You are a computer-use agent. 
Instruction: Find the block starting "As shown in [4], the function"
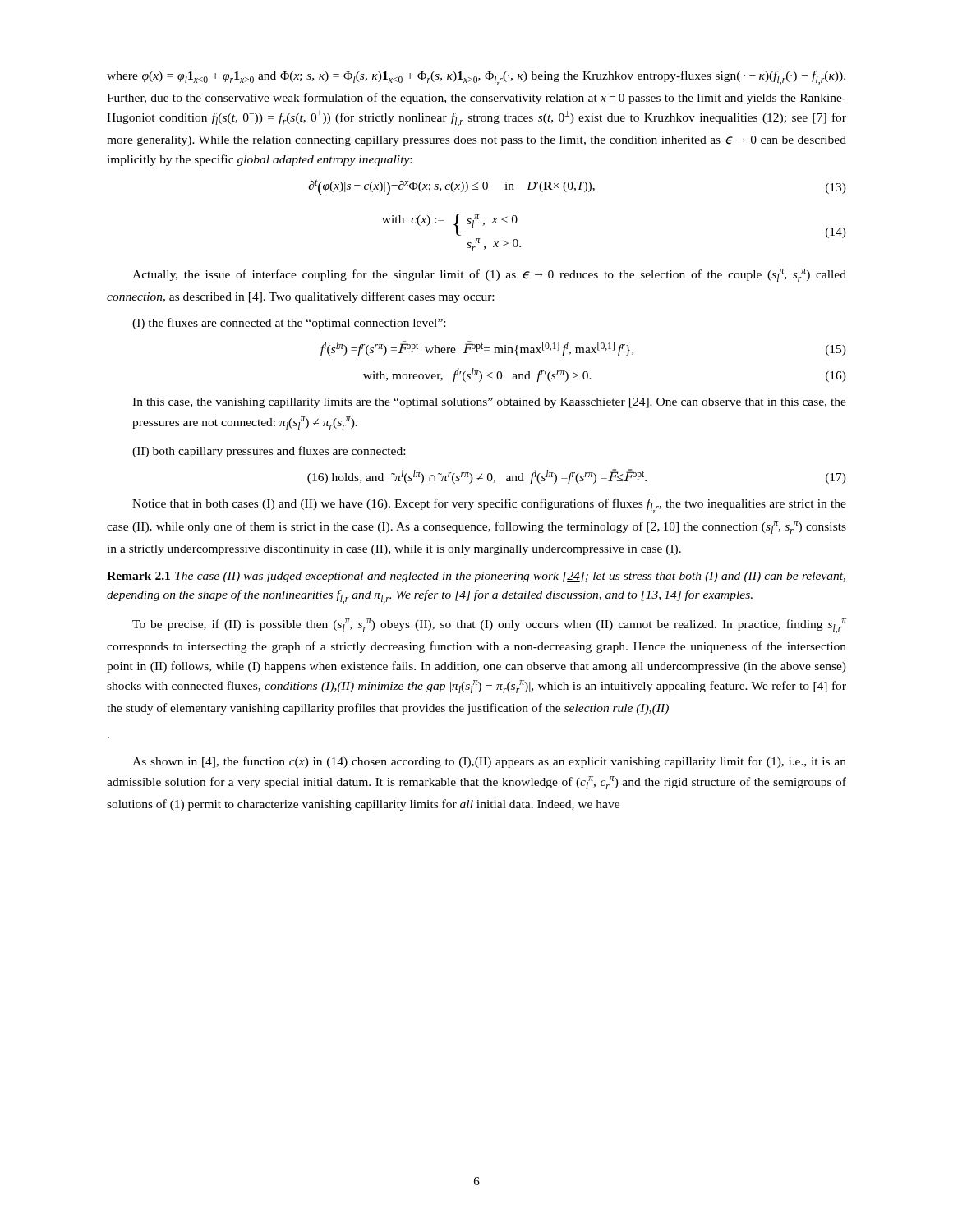tap(476, 782)
